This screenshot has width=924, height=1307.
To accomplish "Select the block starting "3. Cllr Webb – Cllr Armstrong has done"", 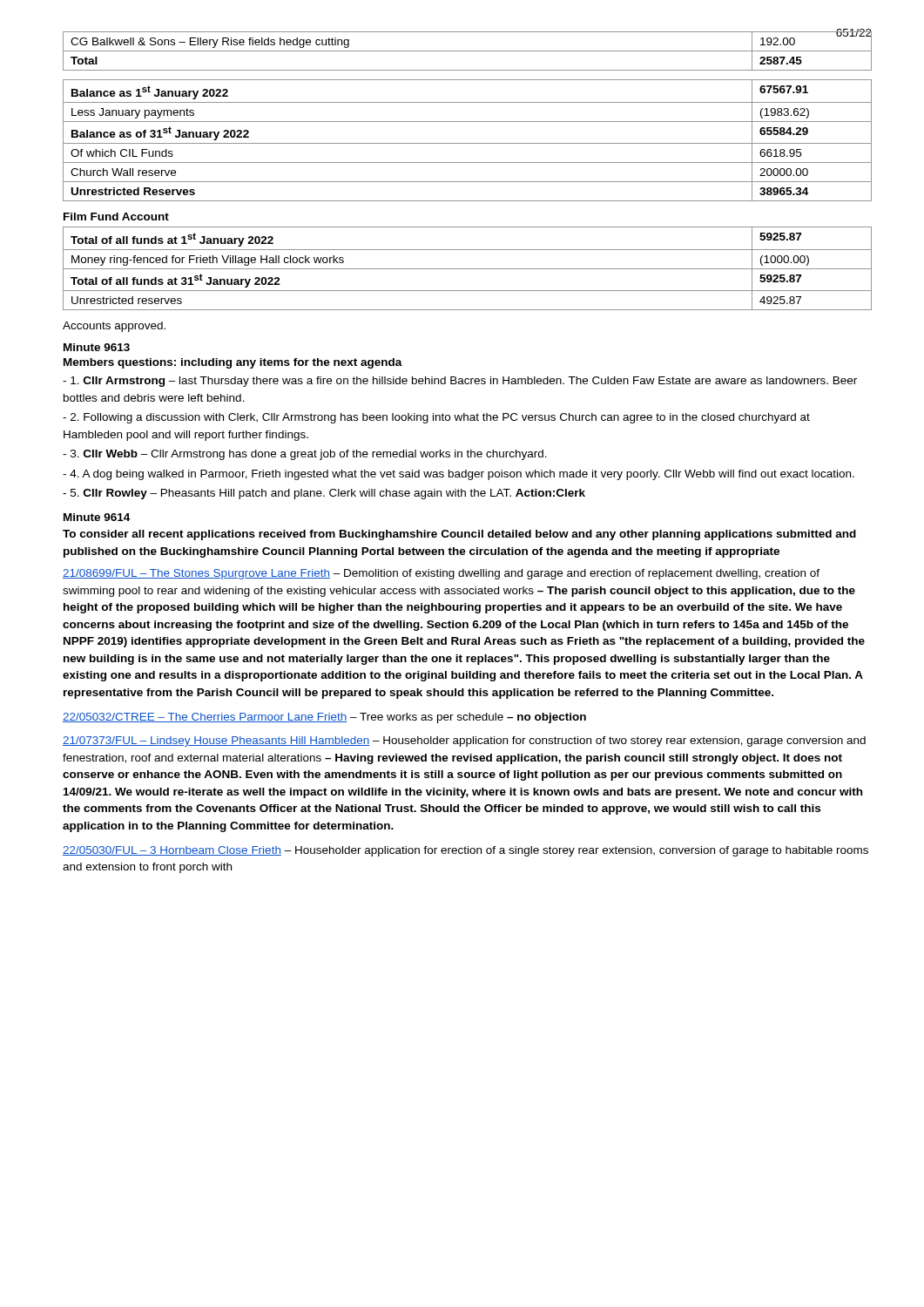I will tap(305, 454).
